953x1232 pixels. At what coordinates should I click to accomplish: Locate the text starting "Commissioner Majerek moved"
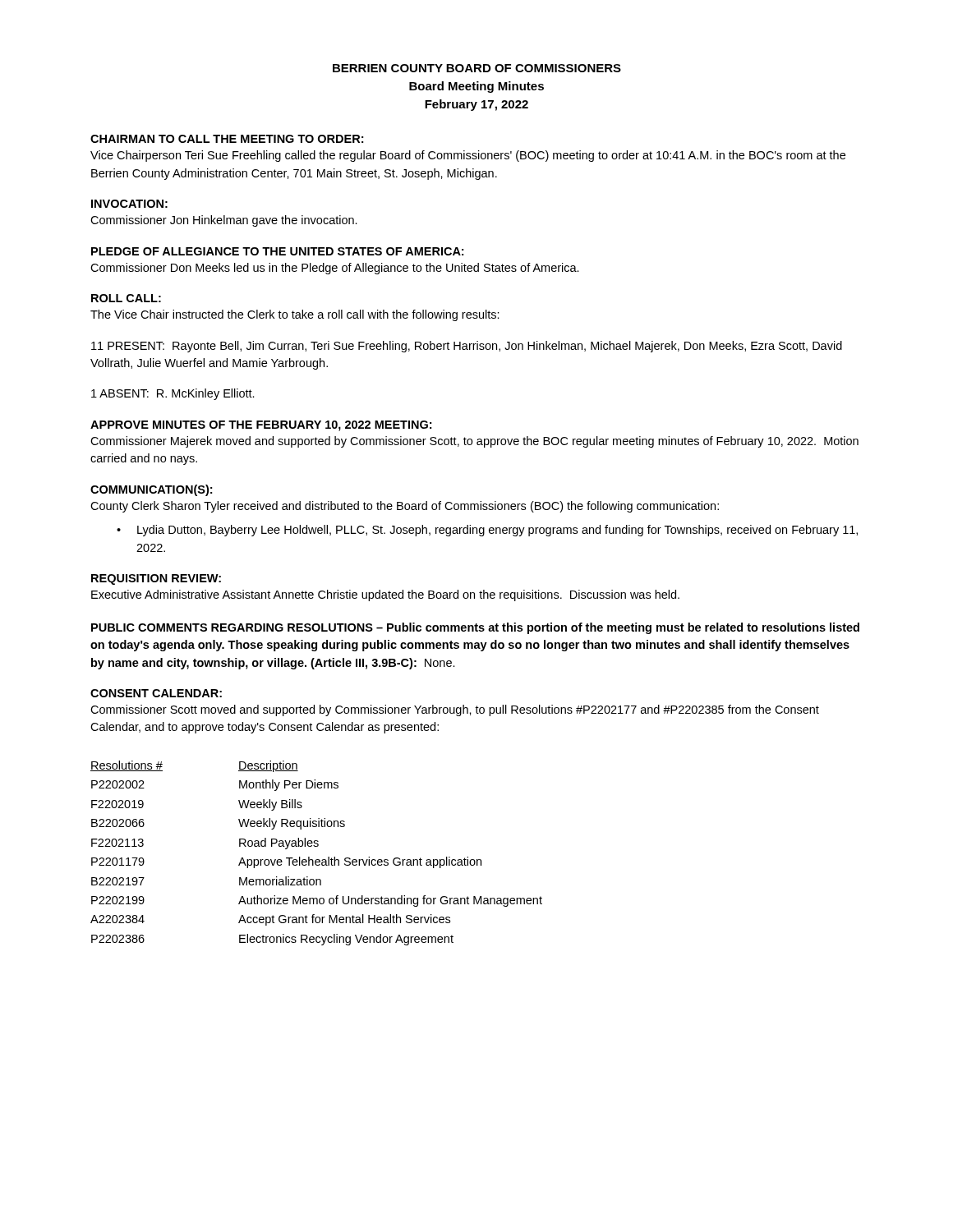475,450
